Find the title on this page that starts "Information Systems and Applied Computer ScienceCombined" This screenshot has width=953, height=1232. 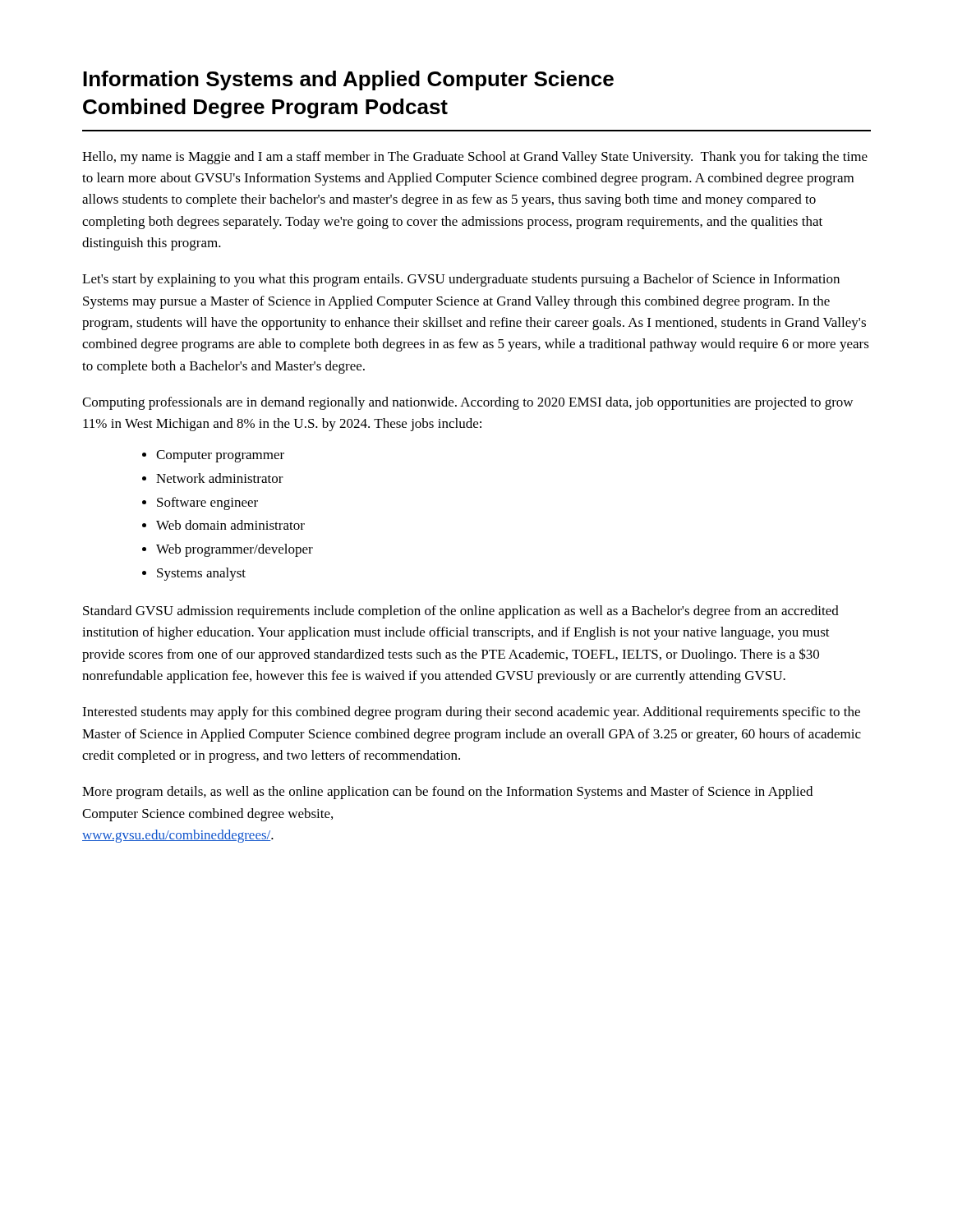(348, 93)
